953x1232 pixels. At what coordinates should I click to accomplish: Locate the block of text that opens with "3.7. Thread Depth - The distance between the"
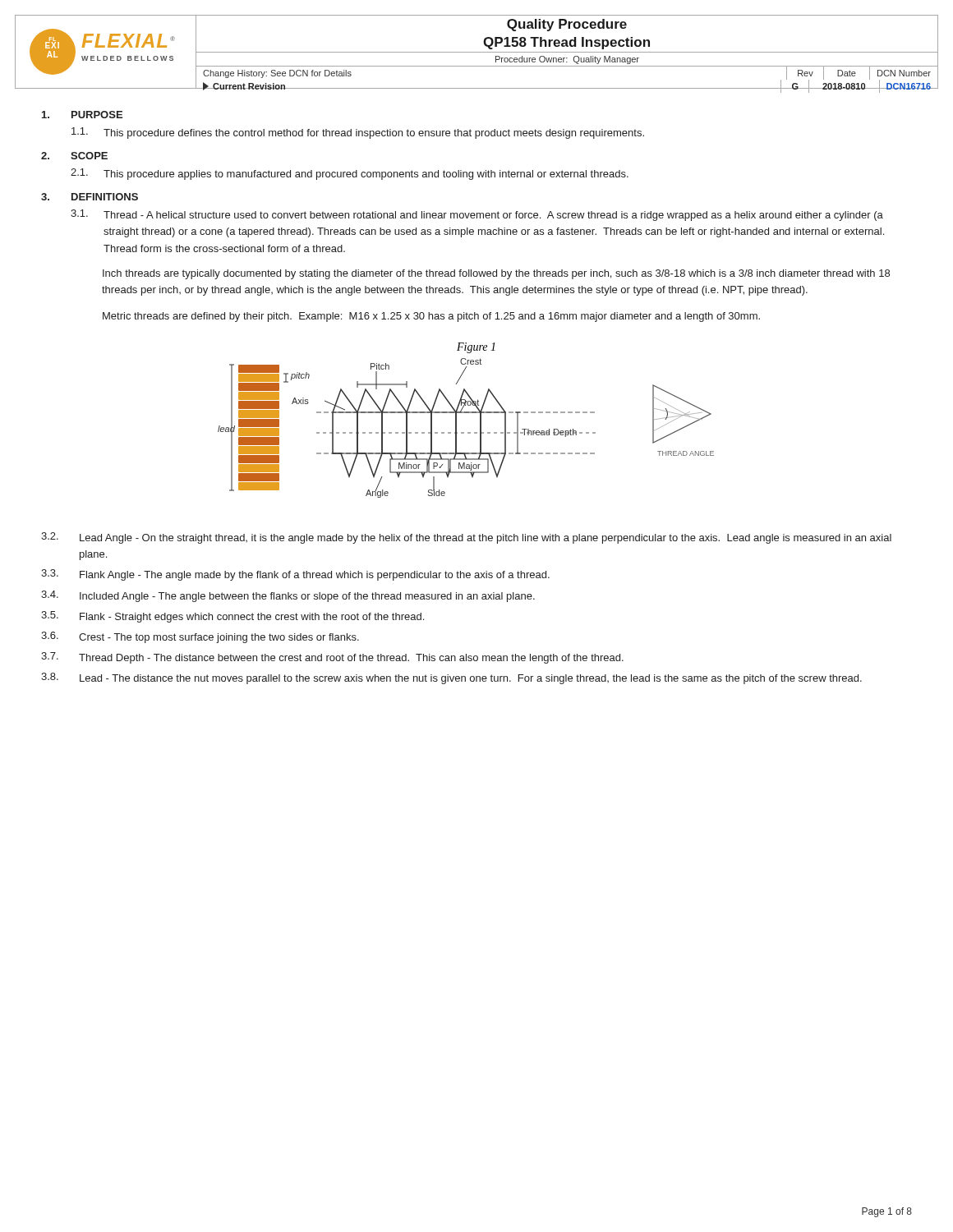point(333,658)
